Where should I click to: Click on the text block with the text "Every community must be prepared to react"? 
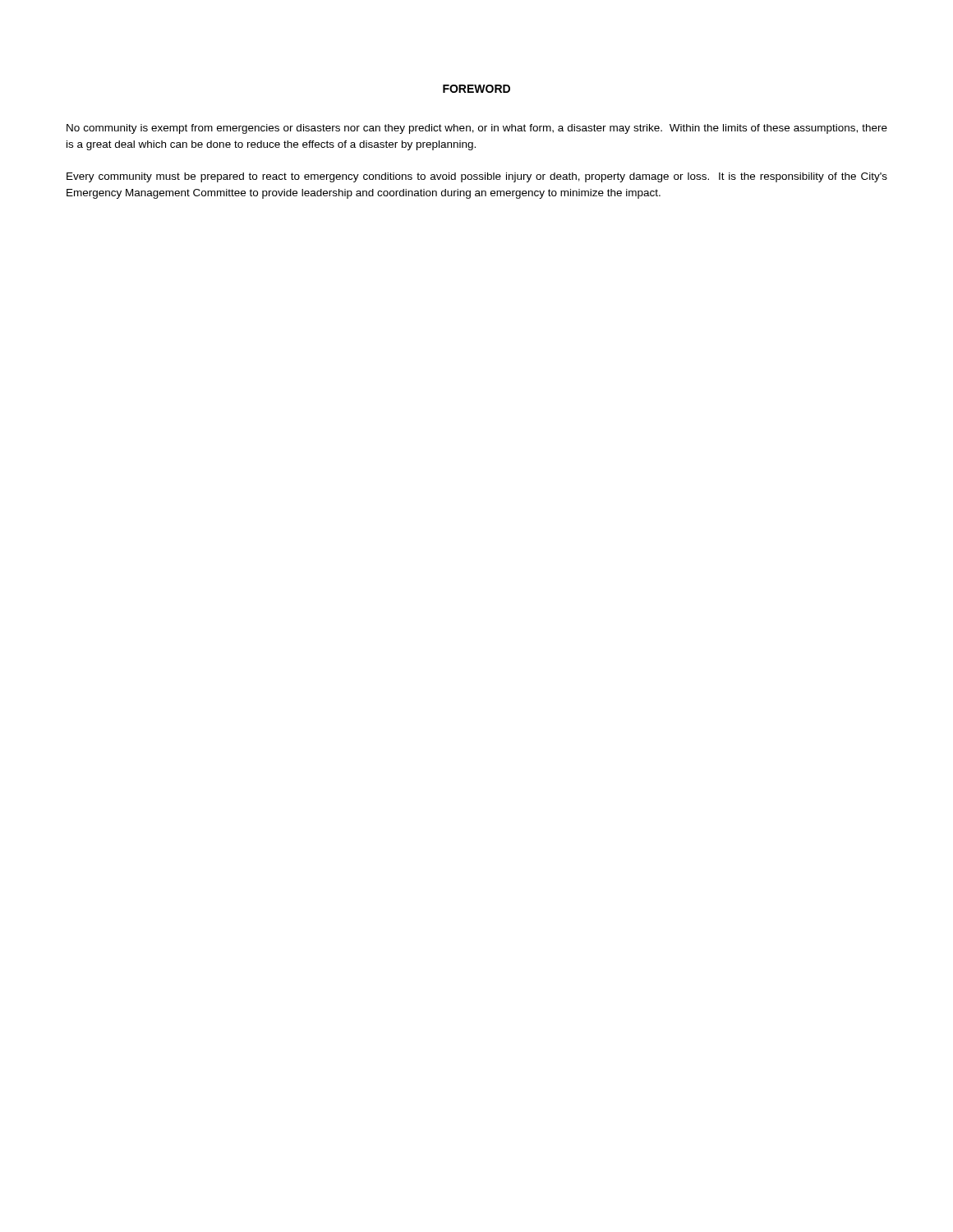[x=476, y=184]
